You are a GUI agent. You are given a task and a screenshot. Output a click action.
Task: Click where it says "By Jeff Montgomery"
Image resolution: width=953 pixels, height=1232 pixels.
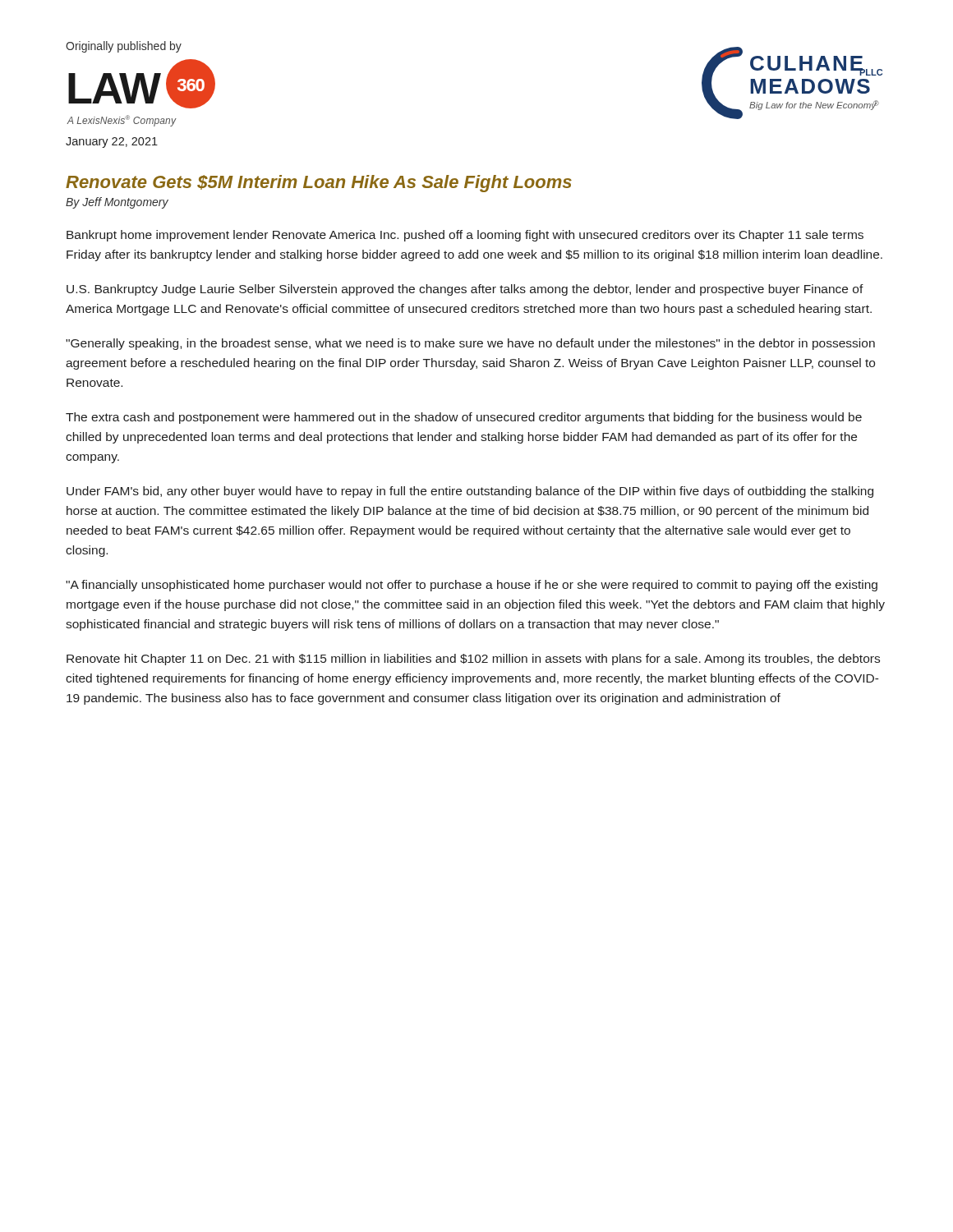pyautogui.click(x=117, y=202)
